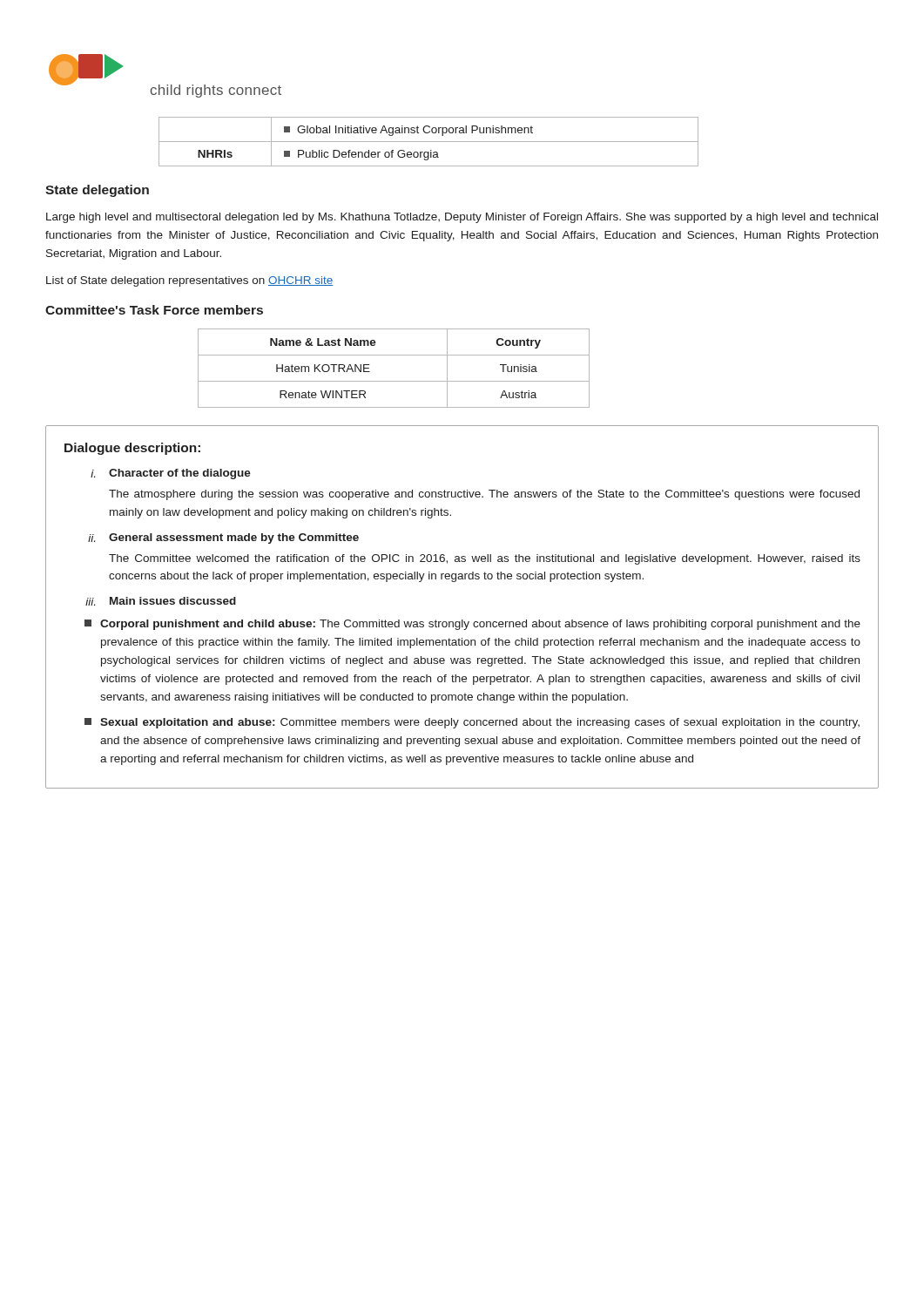Where does it say "Dialogue description:"?
This screenshot has width=924, height=1307.
pos(133,447)
